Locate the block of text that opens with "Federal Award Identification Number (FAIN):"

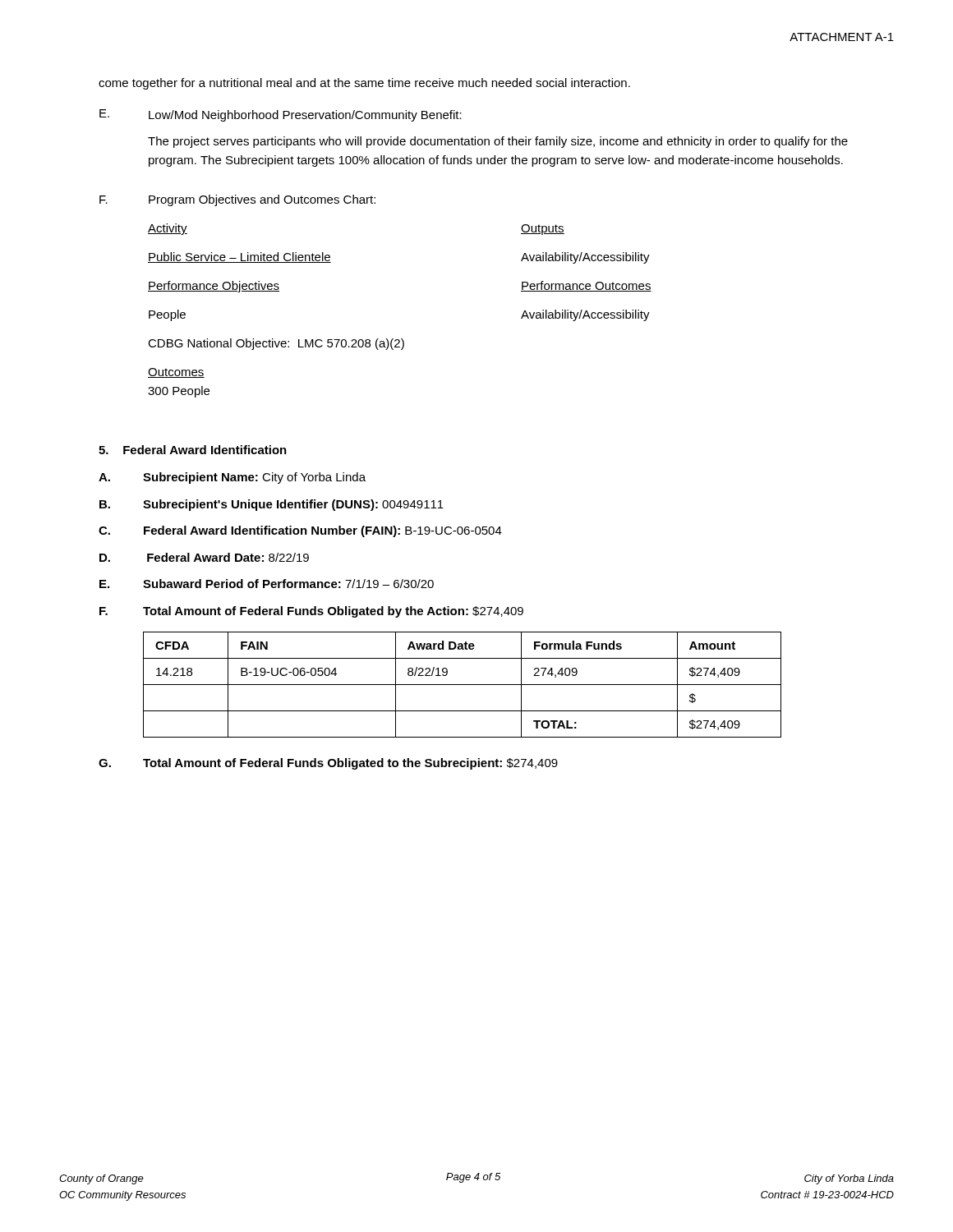coord(322,530)
